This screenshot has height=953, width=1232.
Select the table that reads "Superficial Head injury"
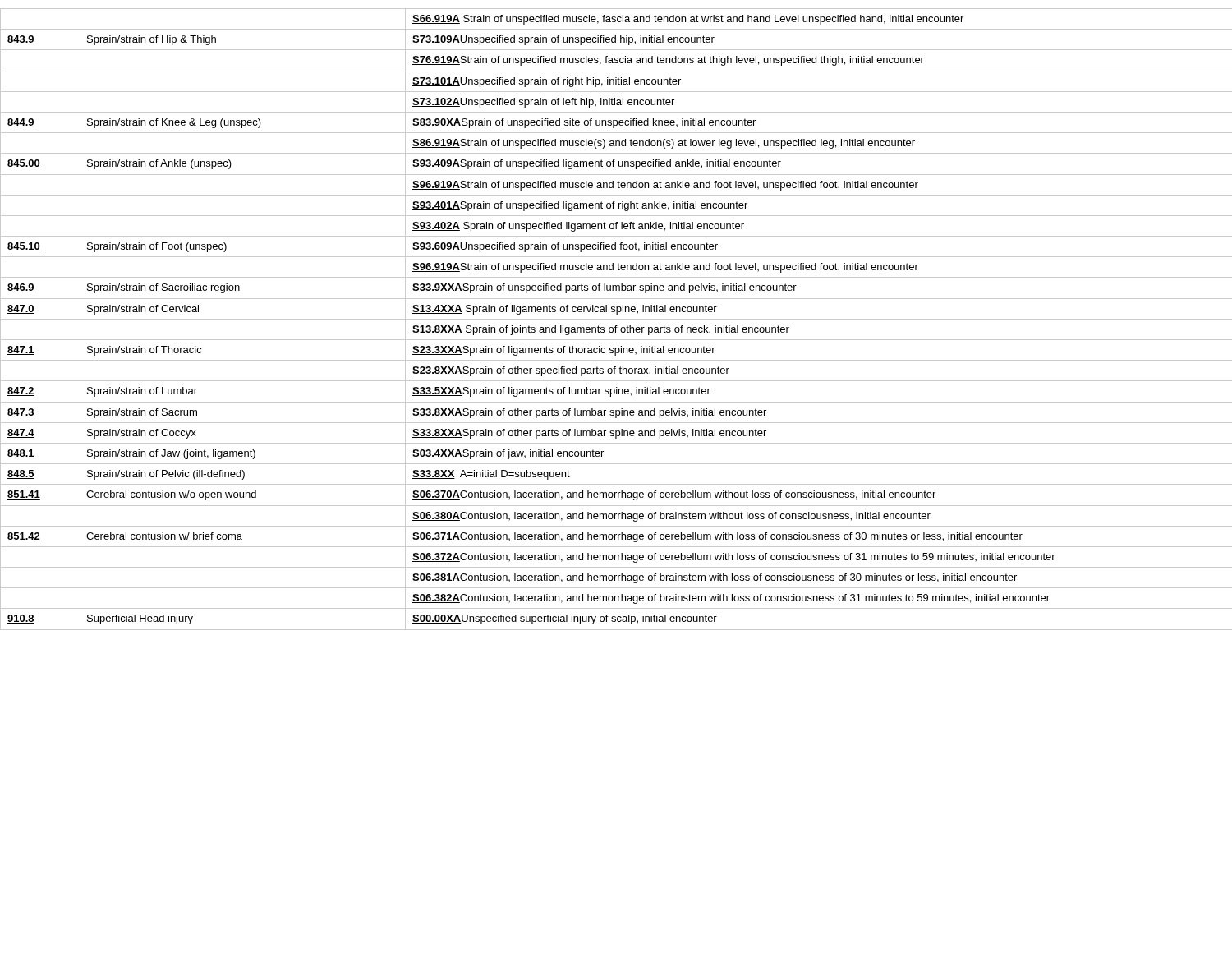click(616, 319)
